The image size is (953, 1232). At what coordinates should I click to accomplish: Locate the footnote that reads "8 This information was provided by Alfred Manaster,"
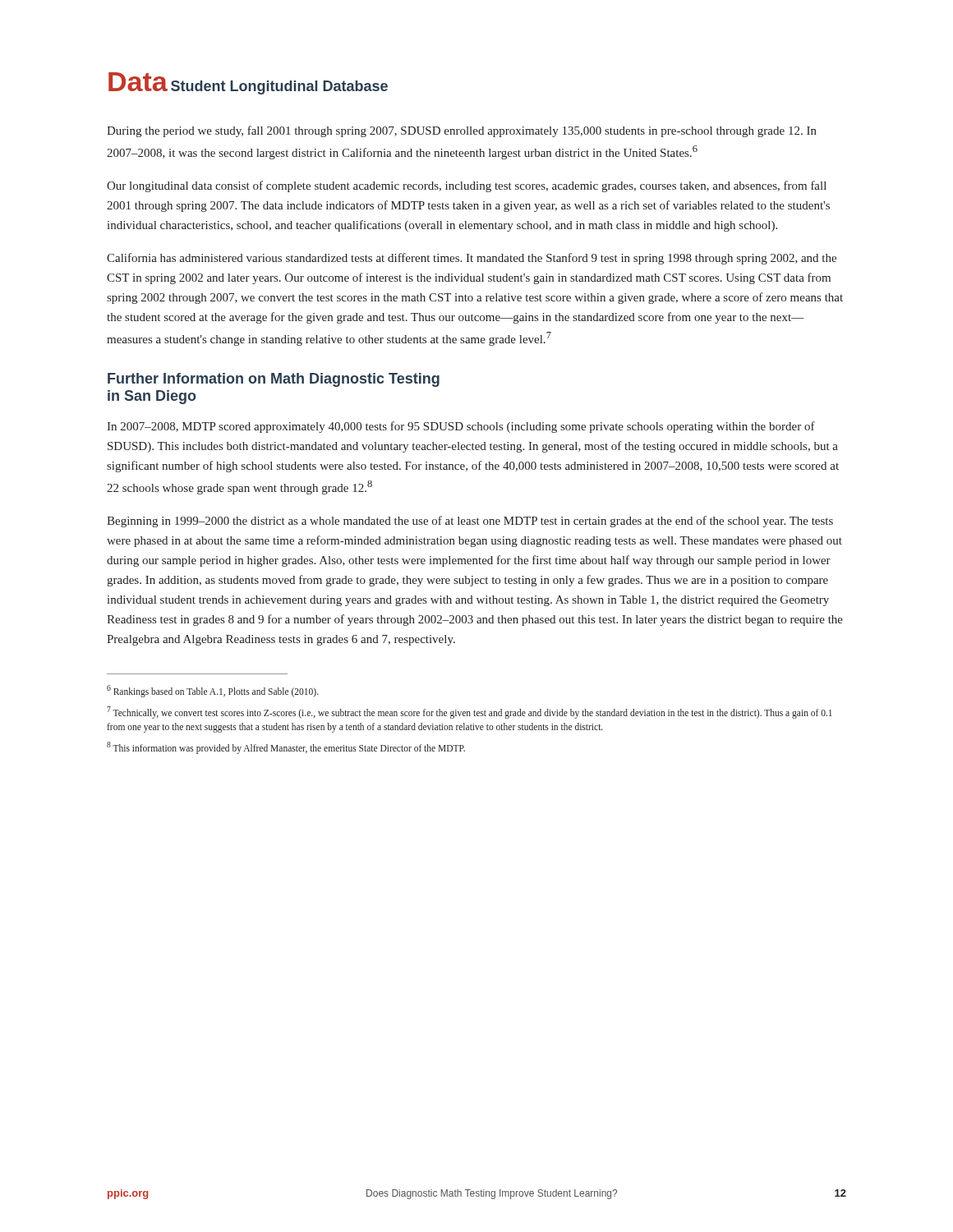coord(476,748)
